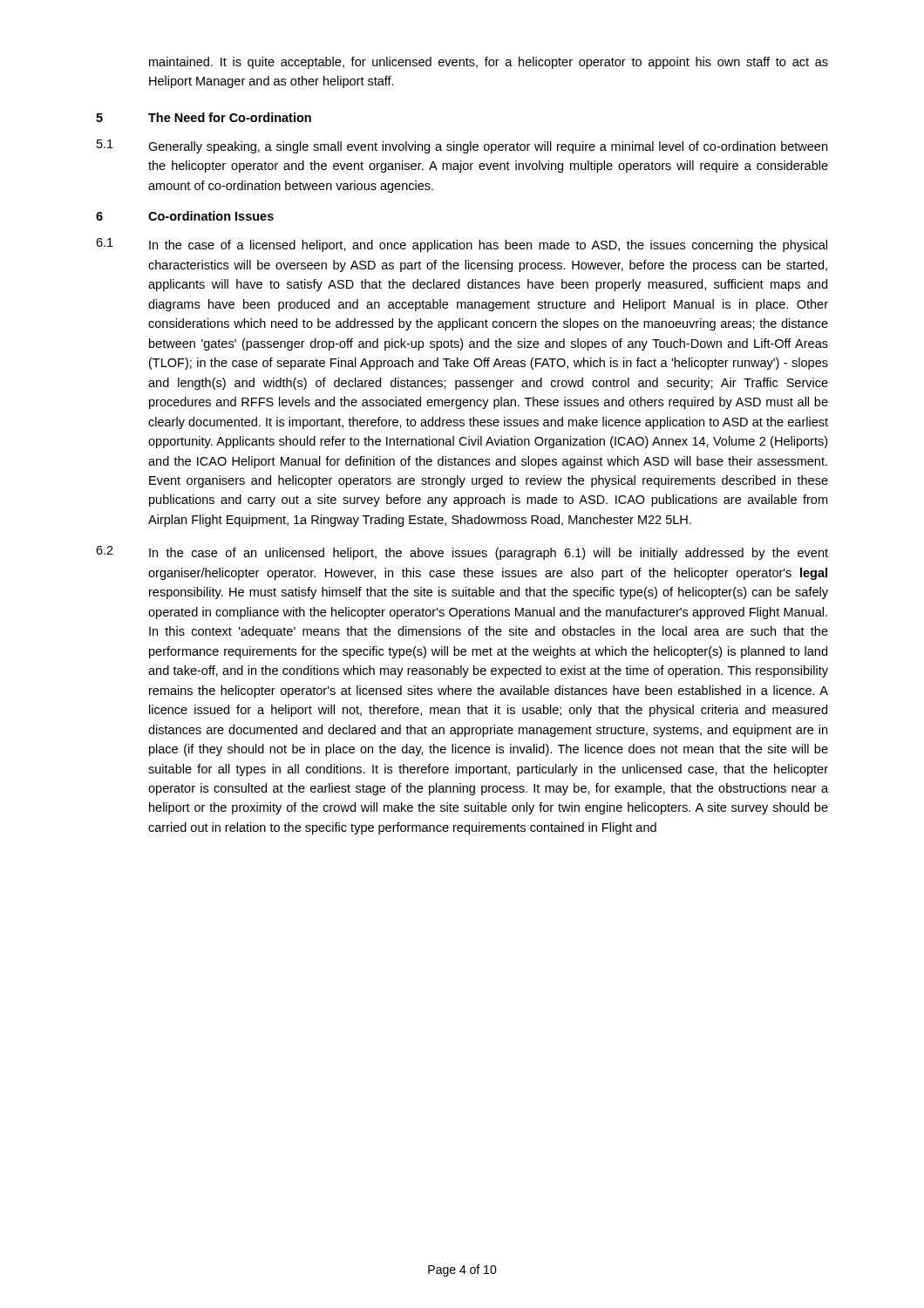Locate the text block that says "1 Generally speaking, a single"

pos(462,166)
